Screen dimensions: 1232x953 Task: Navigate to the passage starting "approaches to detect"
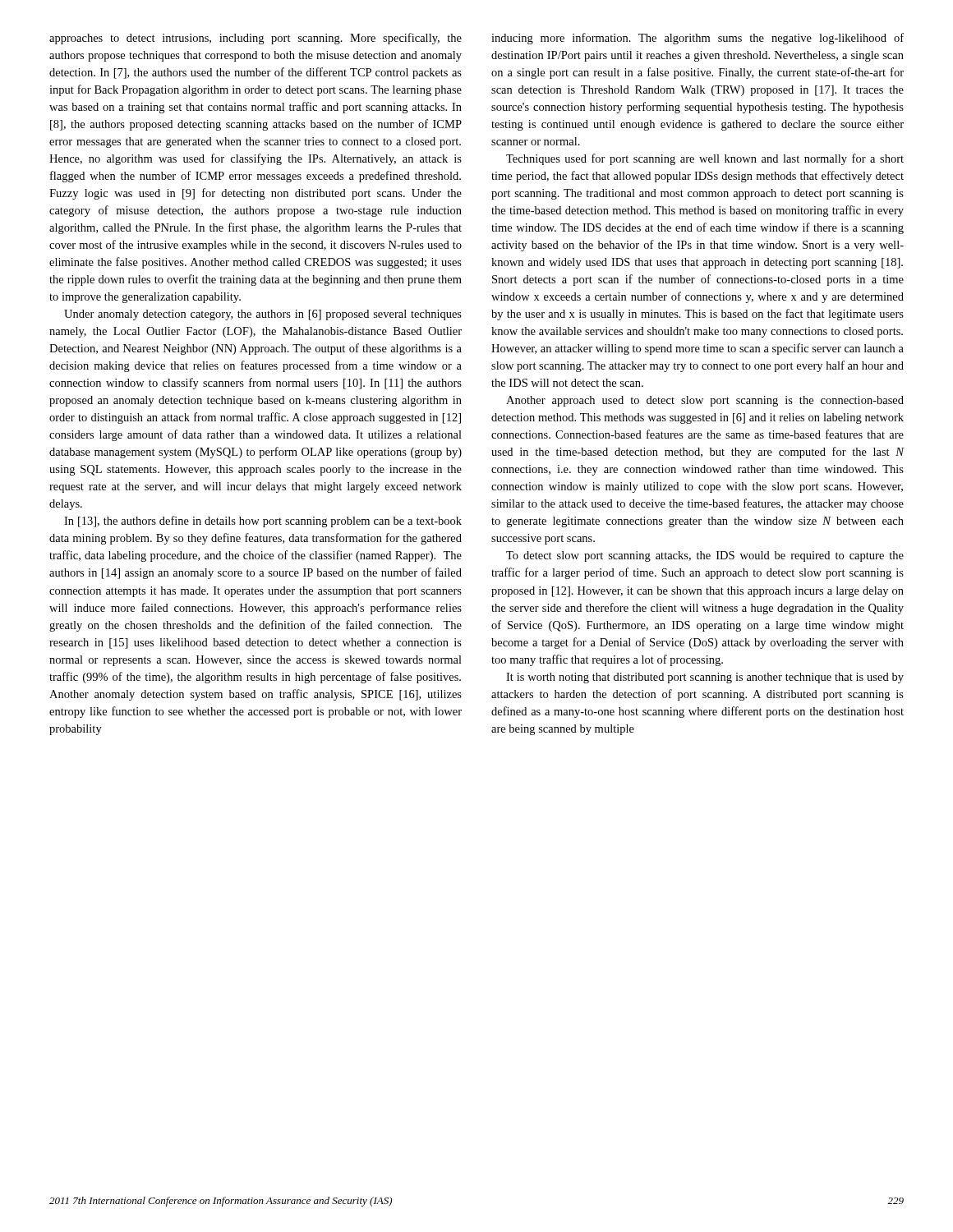255,168
